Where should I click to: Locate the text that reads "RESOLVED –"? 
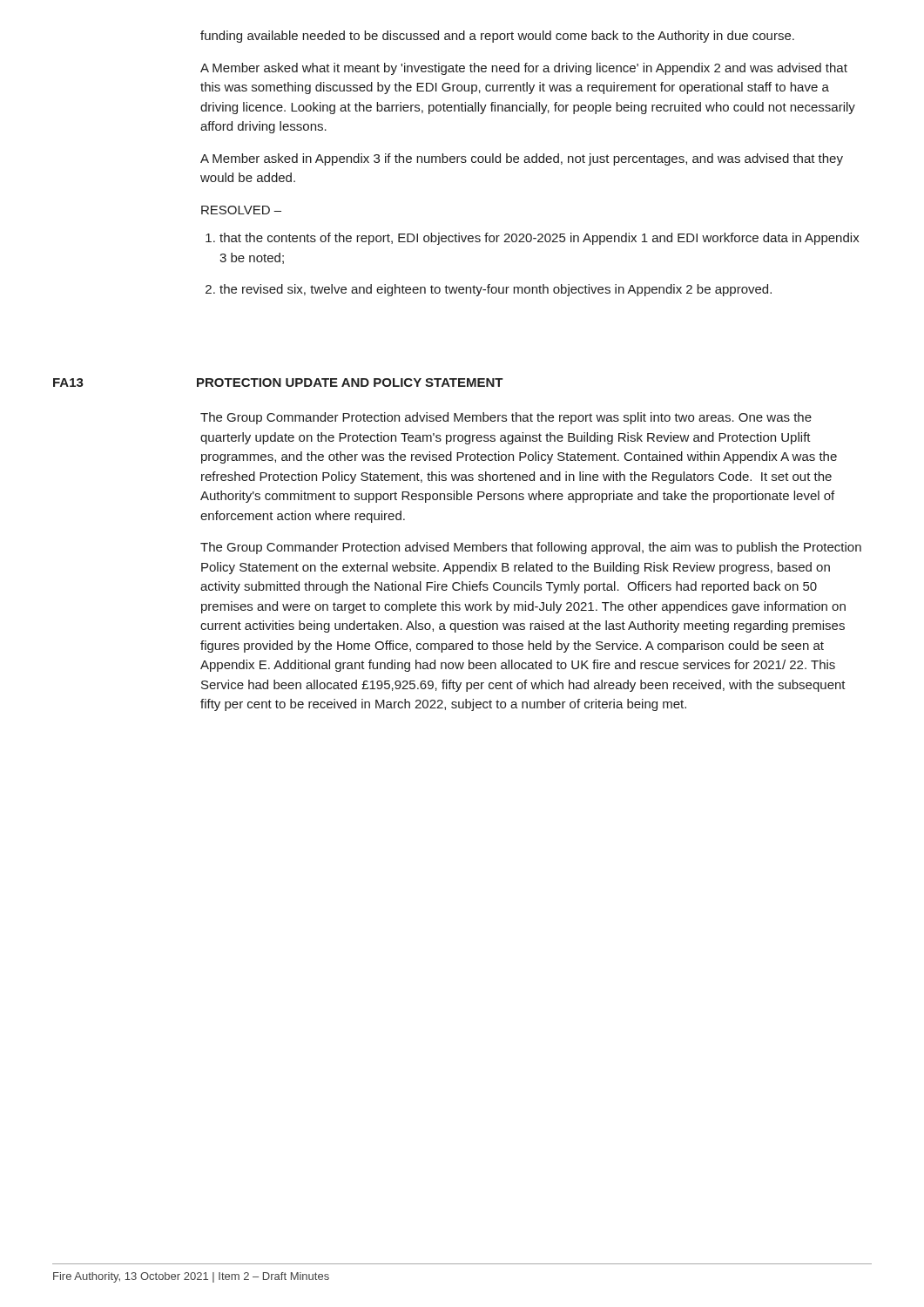coord(241,210)
